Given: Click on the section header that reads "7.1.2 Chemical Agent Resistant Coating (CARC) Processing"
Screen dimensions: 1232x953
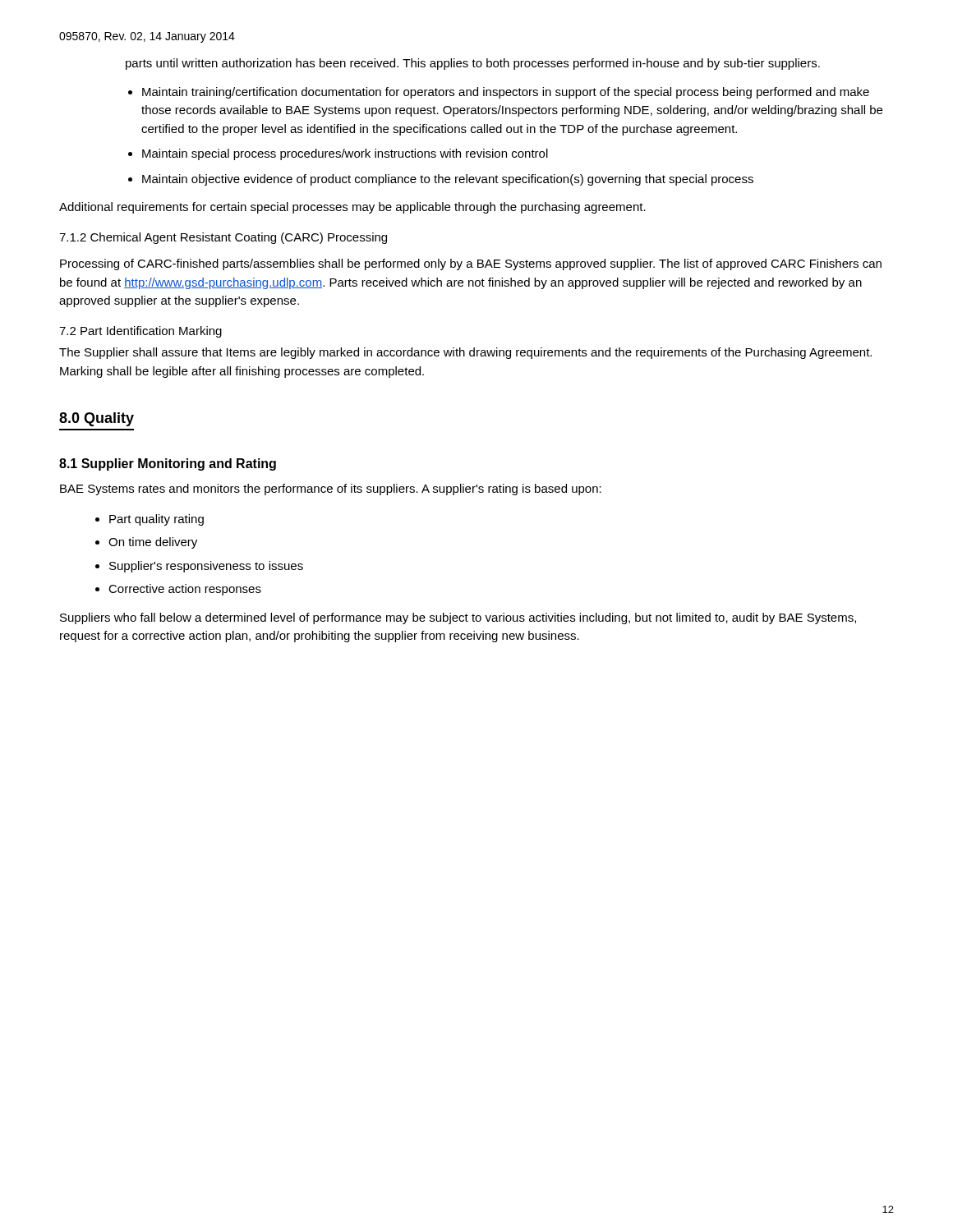Looking at the screenshot, I should pyautogui.click(x=224, y=237).
